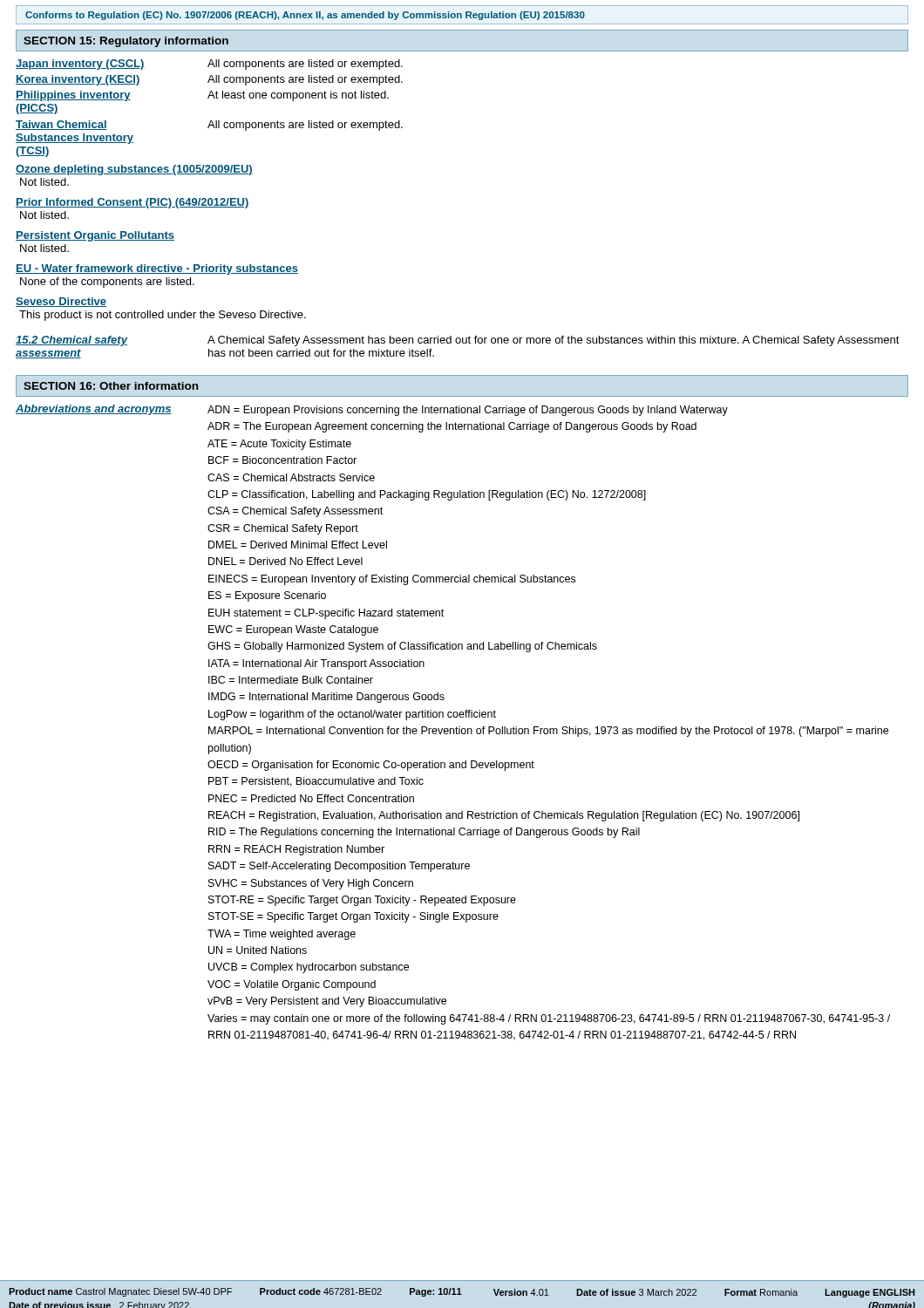The width and height of the screenshot is (924, 1308).
Task: Select the section header that says "SECTION 15: Regulatory"
Action: pos(126,41)
